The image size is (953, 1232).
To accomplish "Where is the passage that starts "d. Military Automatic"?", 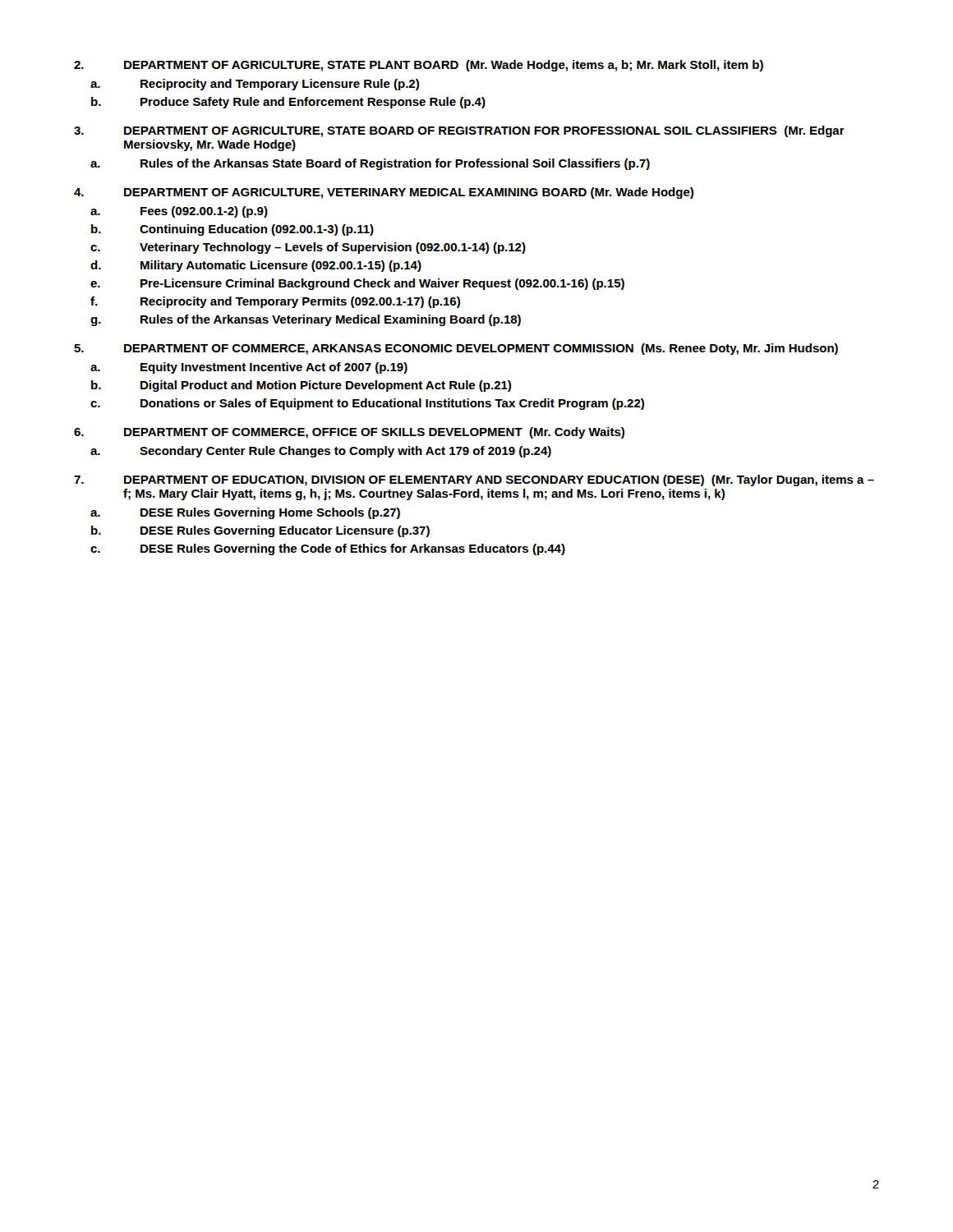I will pos(256,266).
